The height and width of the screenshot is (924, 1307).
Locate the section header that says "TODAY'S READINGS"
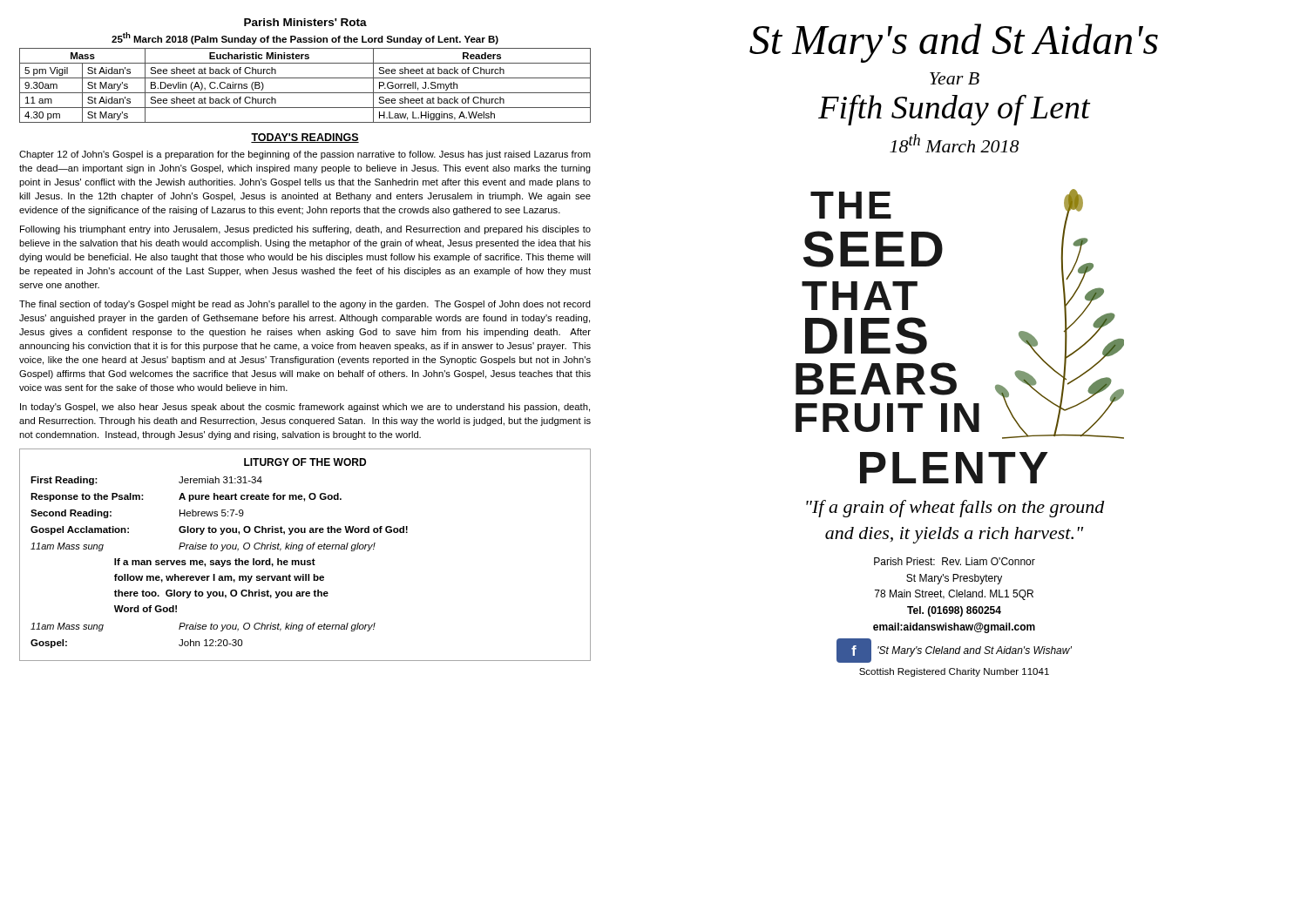pos(305,137)
